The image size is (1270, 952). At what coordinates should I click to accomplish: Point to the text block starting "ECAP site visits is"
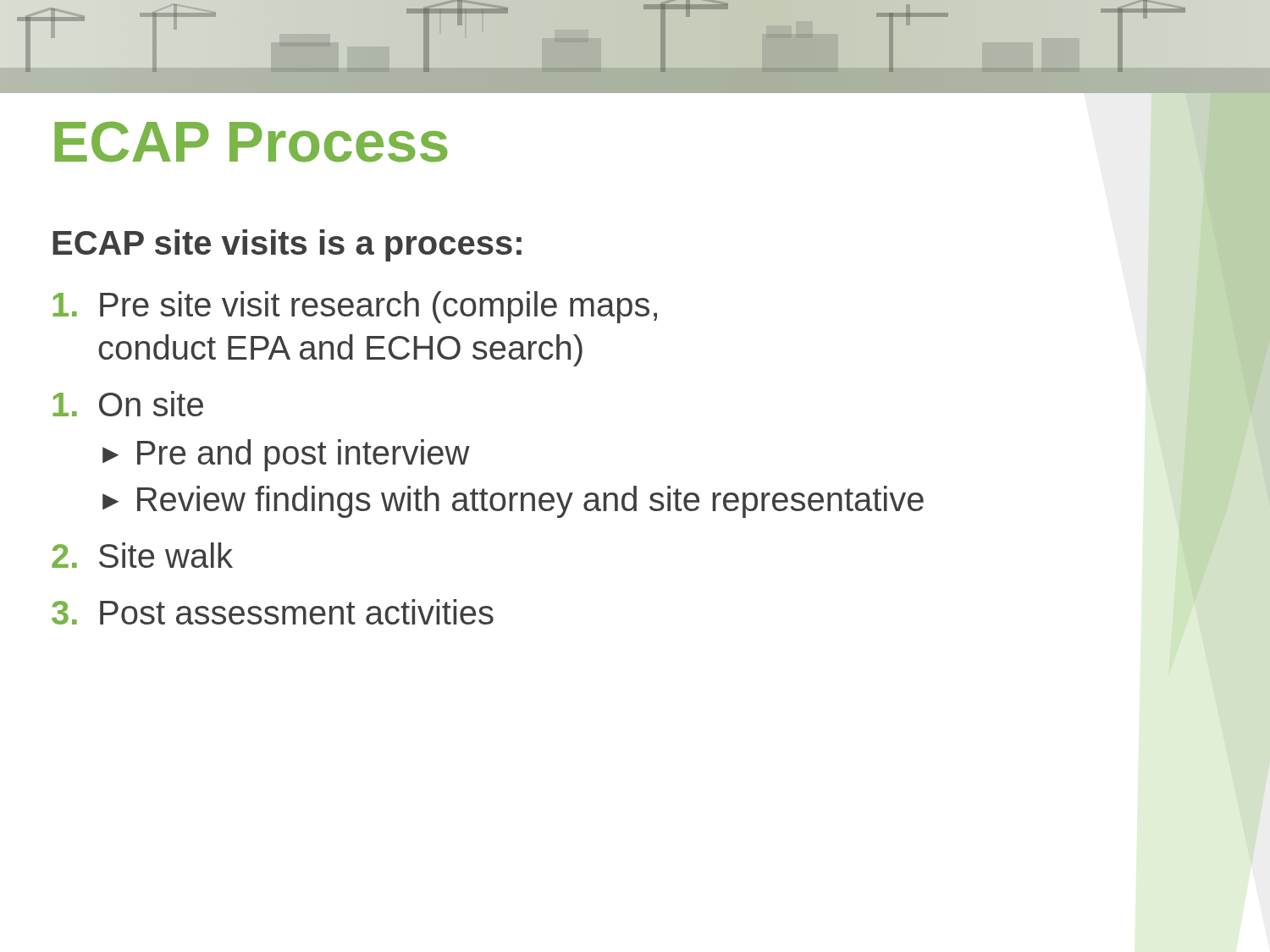288,243
